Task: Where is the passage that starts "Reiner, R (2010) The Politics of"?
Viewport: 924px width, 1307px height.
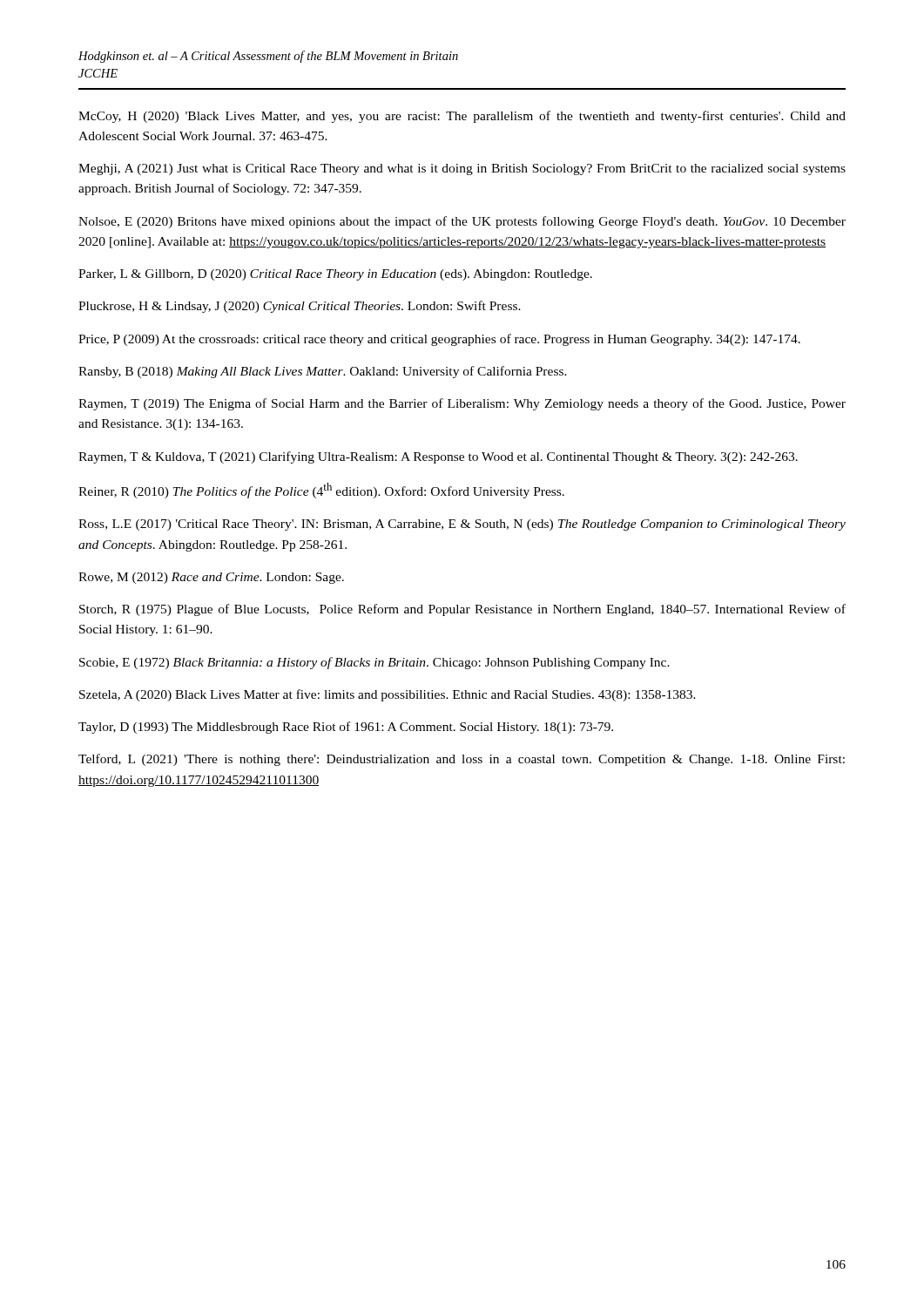Action: point(322,489)
